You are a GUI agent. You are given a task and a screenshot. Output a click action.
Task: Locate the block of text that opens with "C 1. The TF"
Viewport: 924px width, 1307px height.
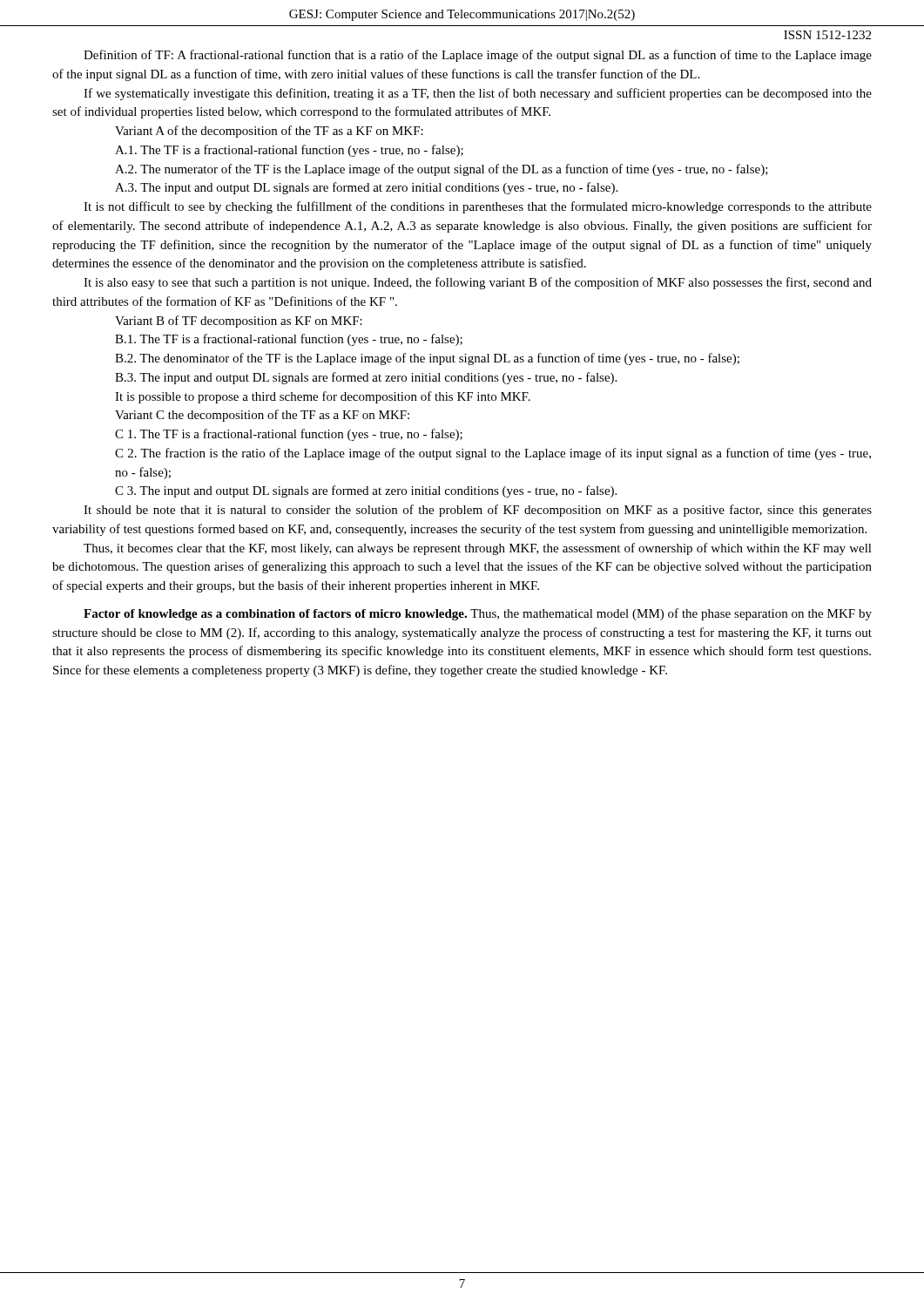pos(289,434)
